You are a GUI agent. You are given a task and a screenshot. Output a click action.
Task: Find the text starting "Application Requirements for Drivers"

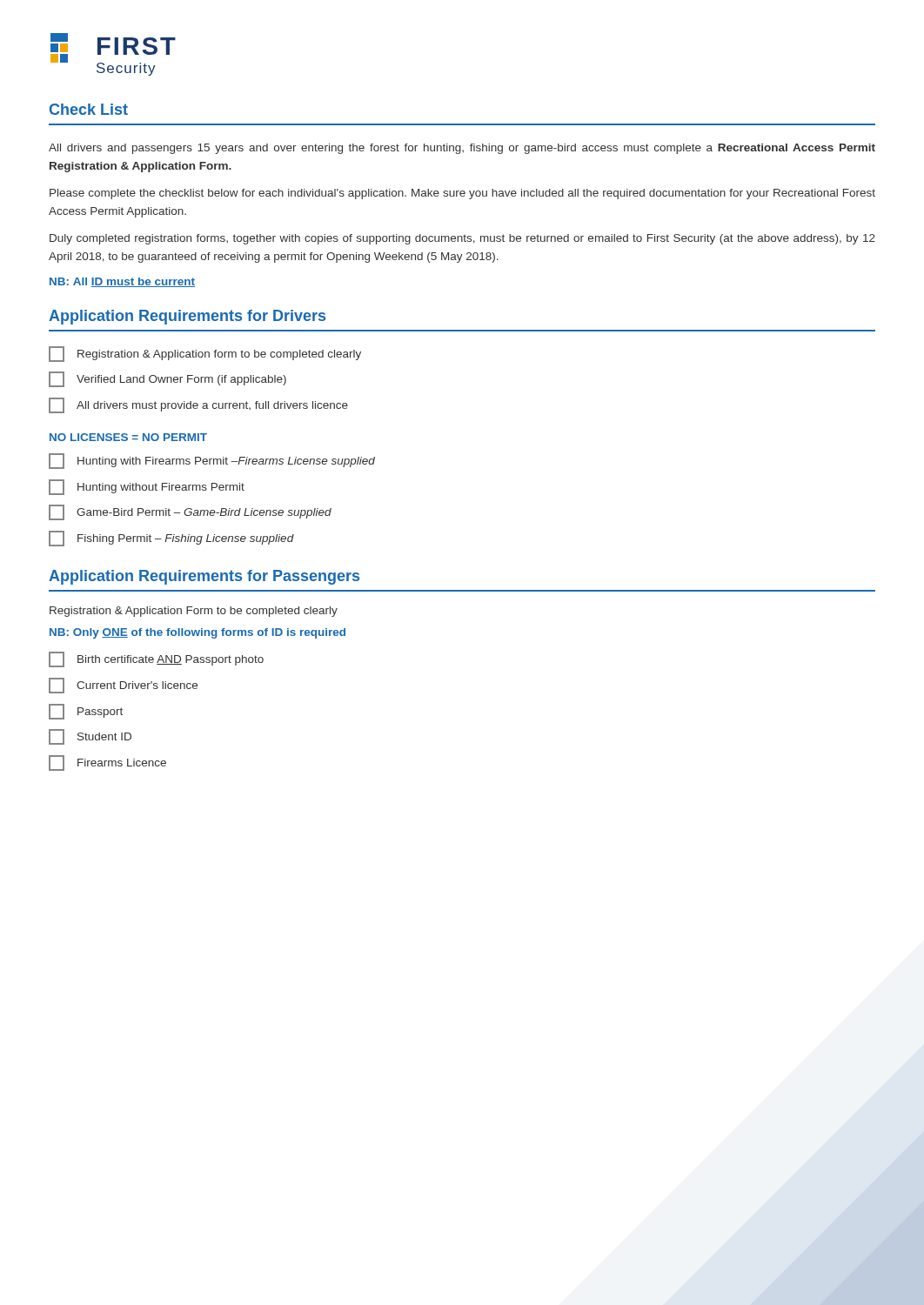click(x=188, y=315)
